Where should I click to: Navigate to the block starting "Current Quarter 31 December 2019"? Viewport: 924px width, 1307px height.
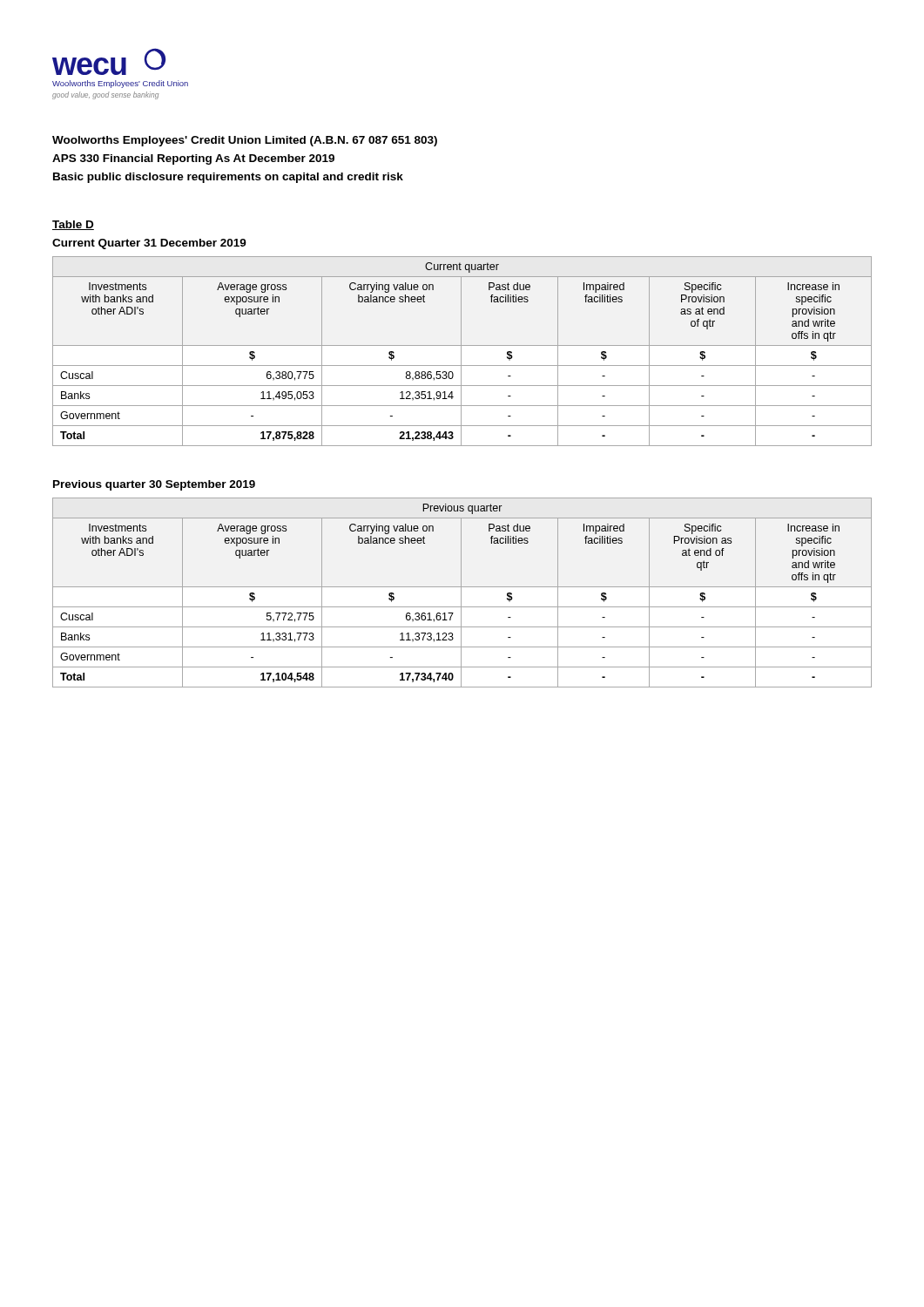pyautogui.click(x=149, y=242)
